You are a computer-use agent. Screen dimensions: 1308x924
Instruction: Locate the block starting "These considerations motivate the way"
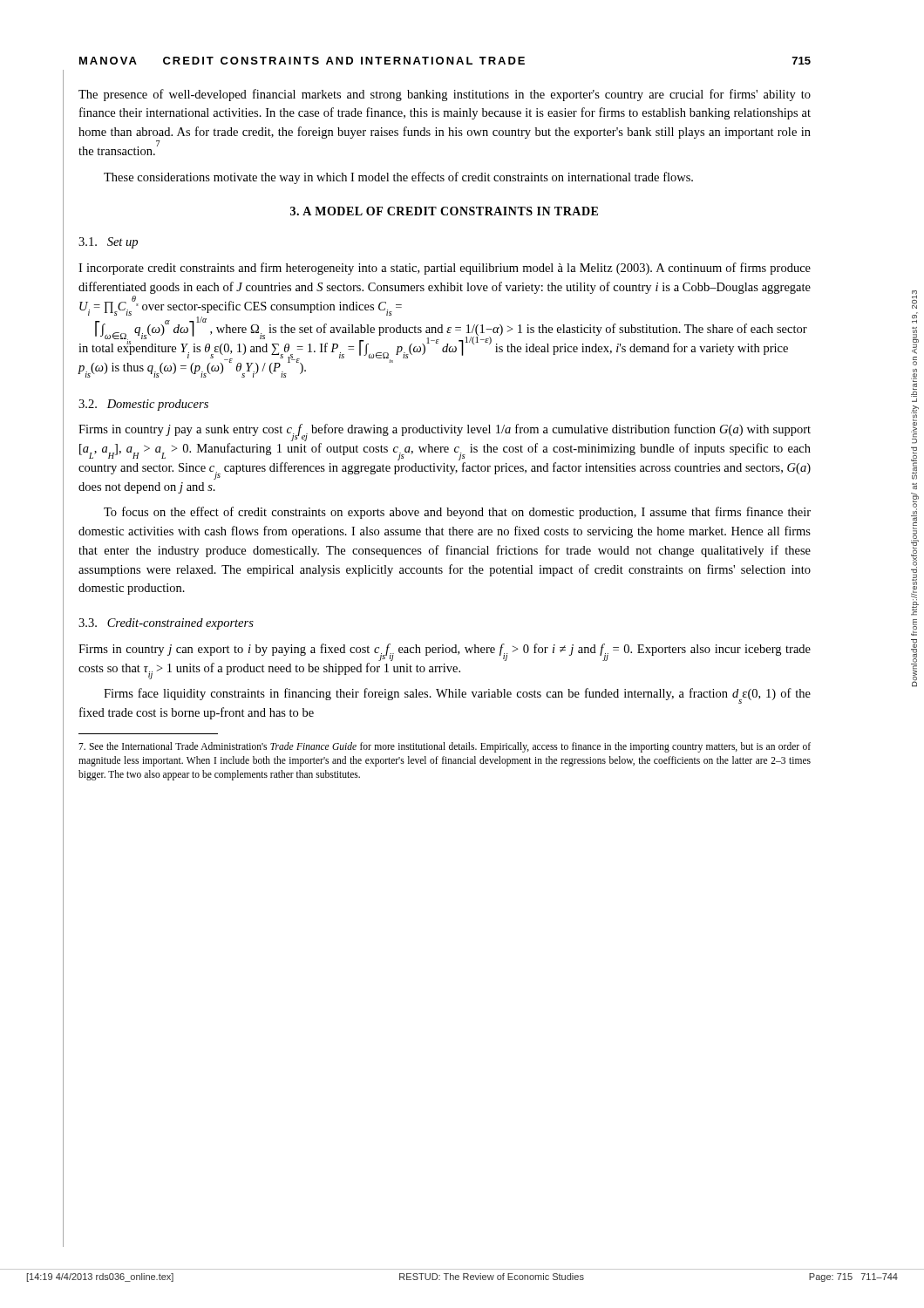[x=445, y=177]
